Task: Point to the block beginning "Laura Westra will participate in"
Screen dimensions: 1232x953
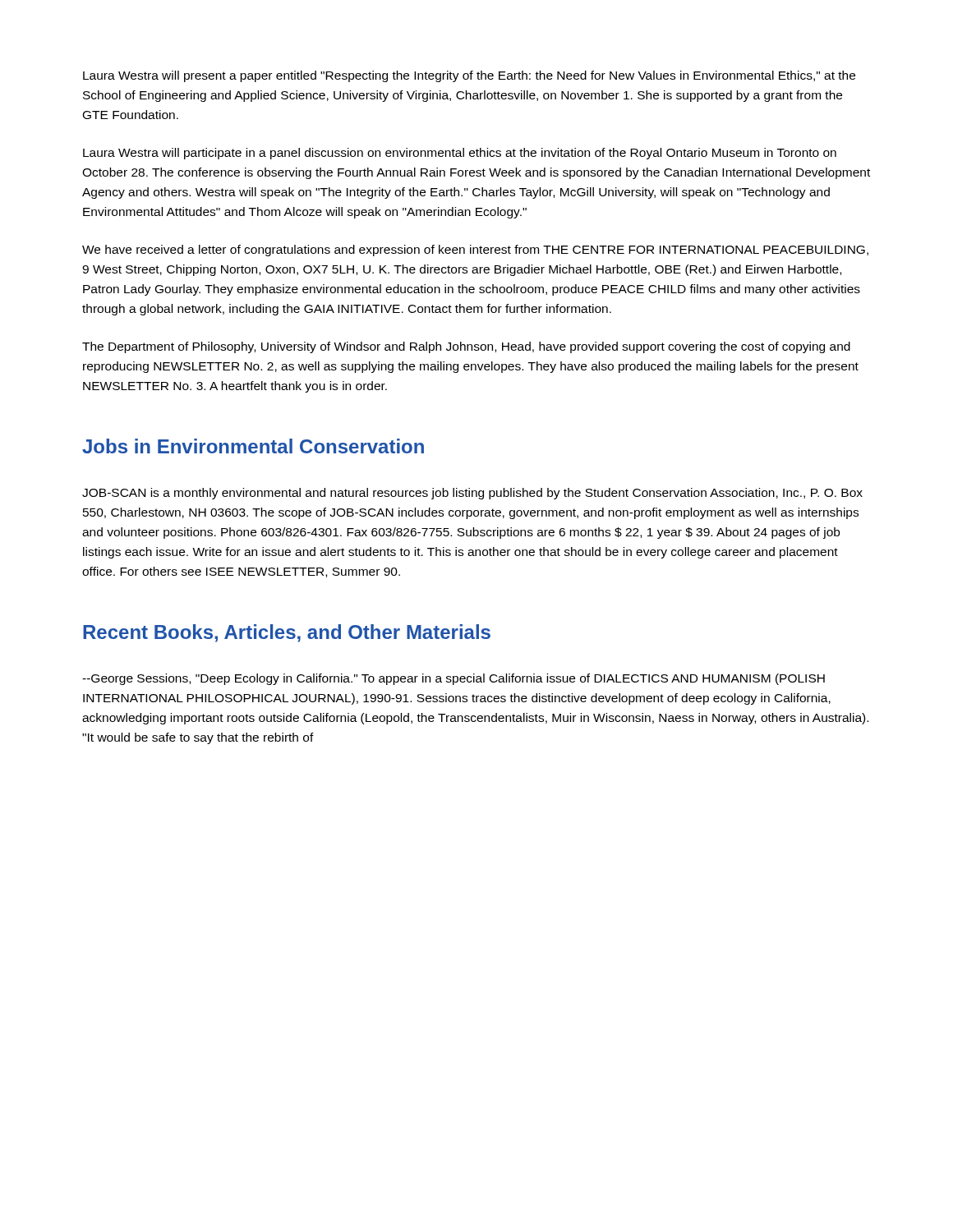Action: (476, 182)
